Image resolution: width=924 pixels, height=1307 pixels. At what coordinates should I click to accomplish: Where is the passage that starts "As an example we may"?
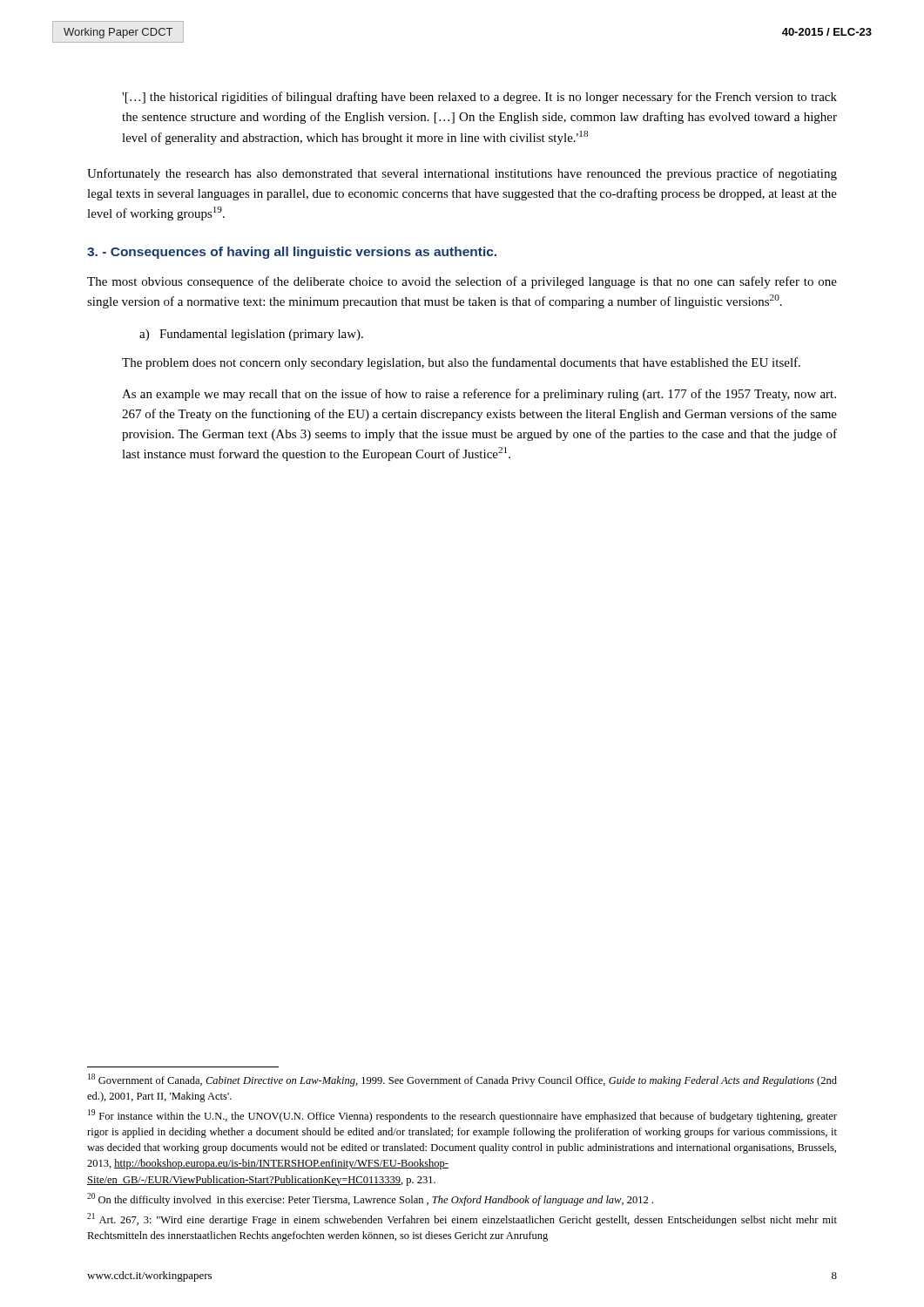[479, 424]
